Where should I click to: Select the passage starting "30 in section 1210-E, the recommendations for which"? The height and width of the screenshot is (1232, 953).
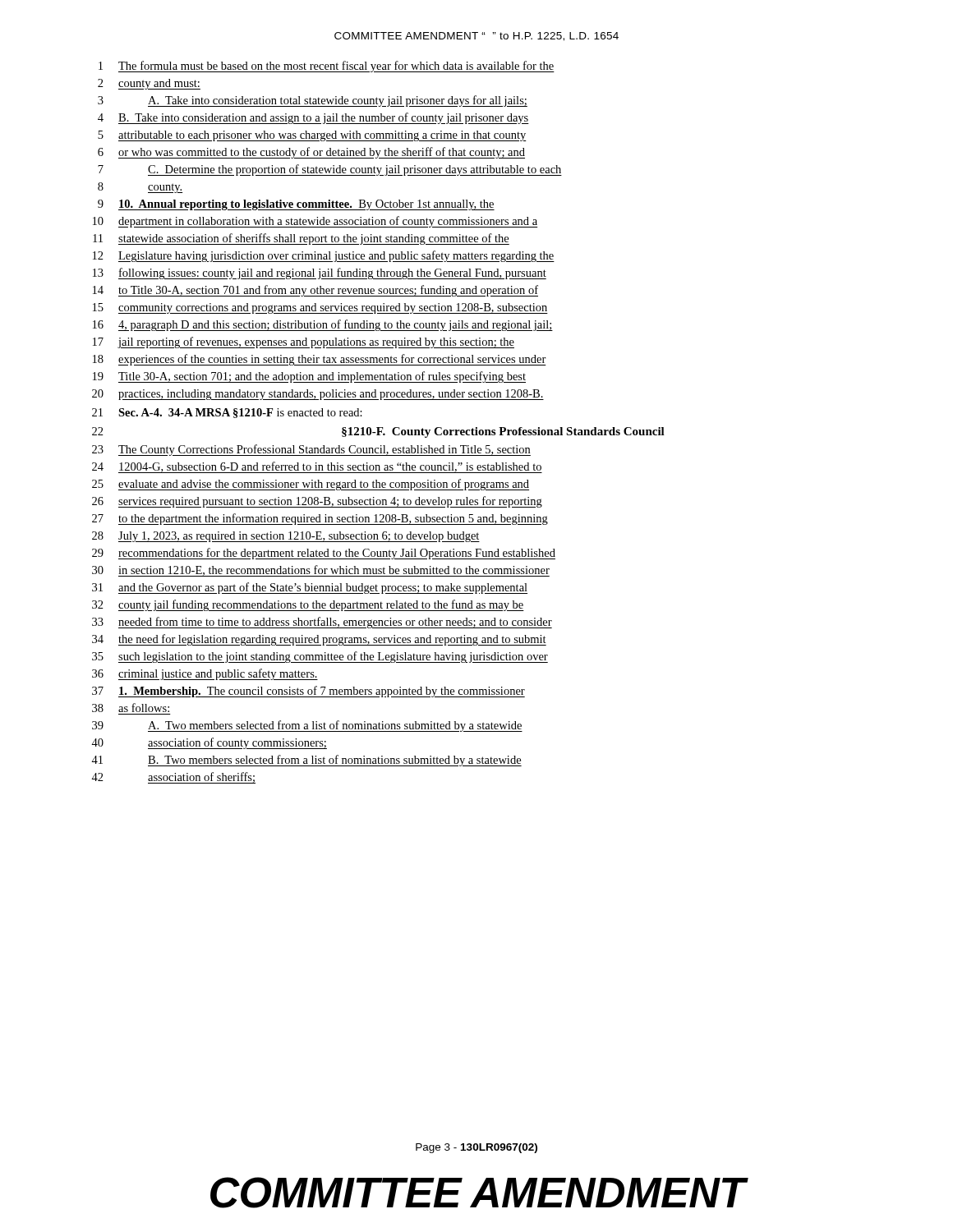[x=476, y=571]
